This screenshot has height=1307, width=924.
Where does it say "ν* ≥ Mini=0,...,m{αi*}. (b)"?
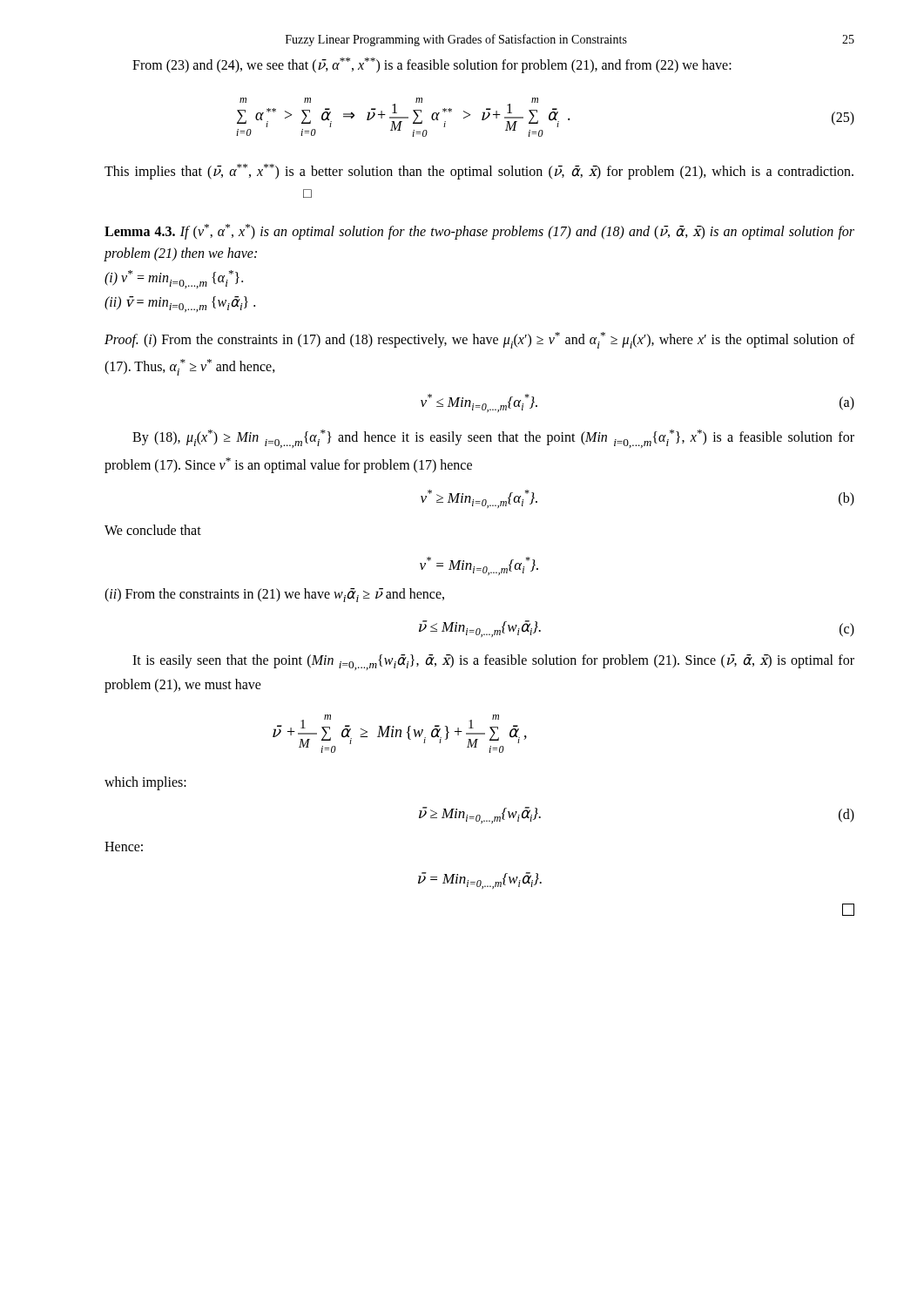(x=479, y=498)
